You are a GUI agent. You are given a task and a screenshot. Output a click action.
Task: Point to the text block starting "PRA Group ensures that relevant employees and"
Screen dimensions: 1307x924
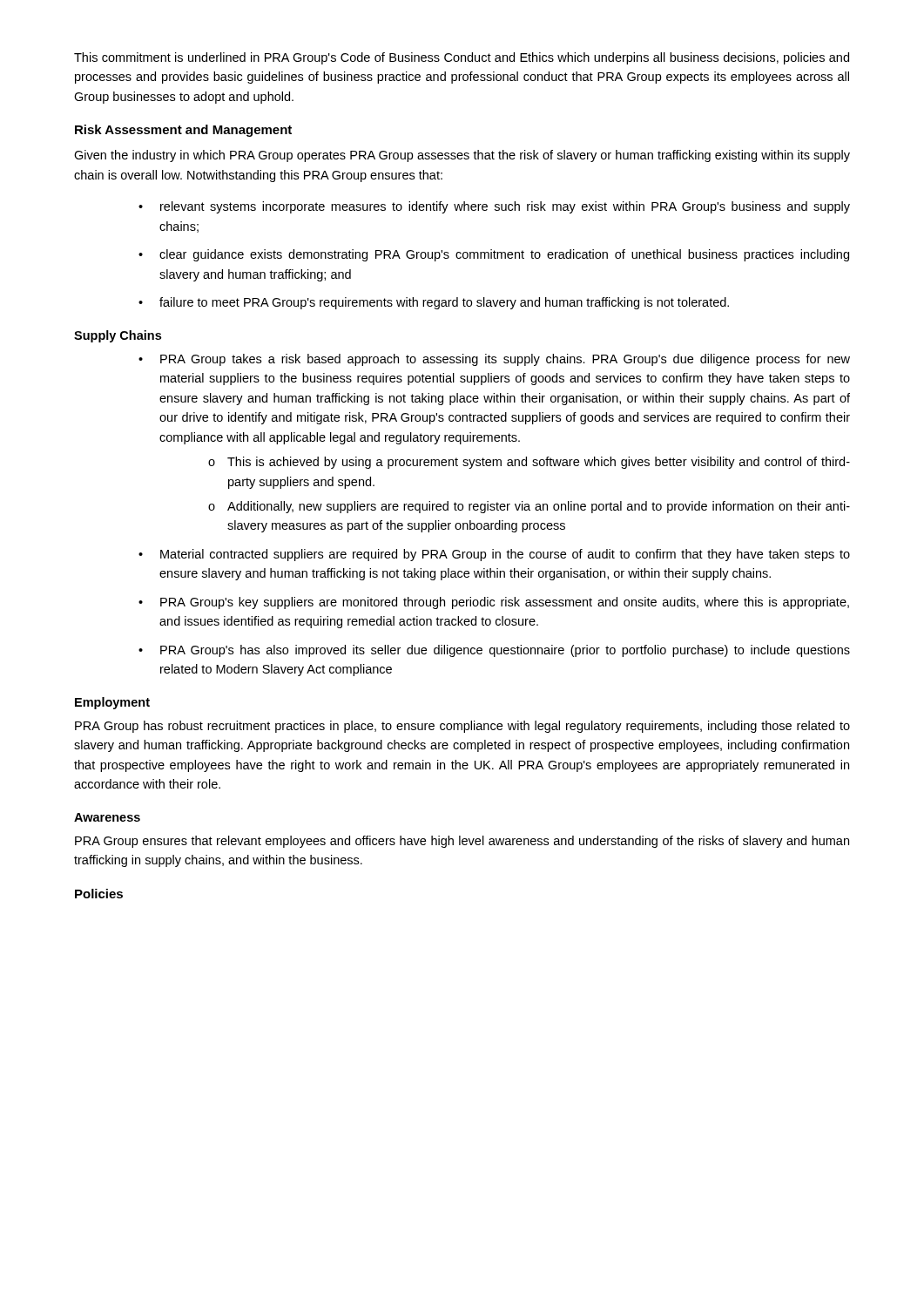(x=462, y=850)
